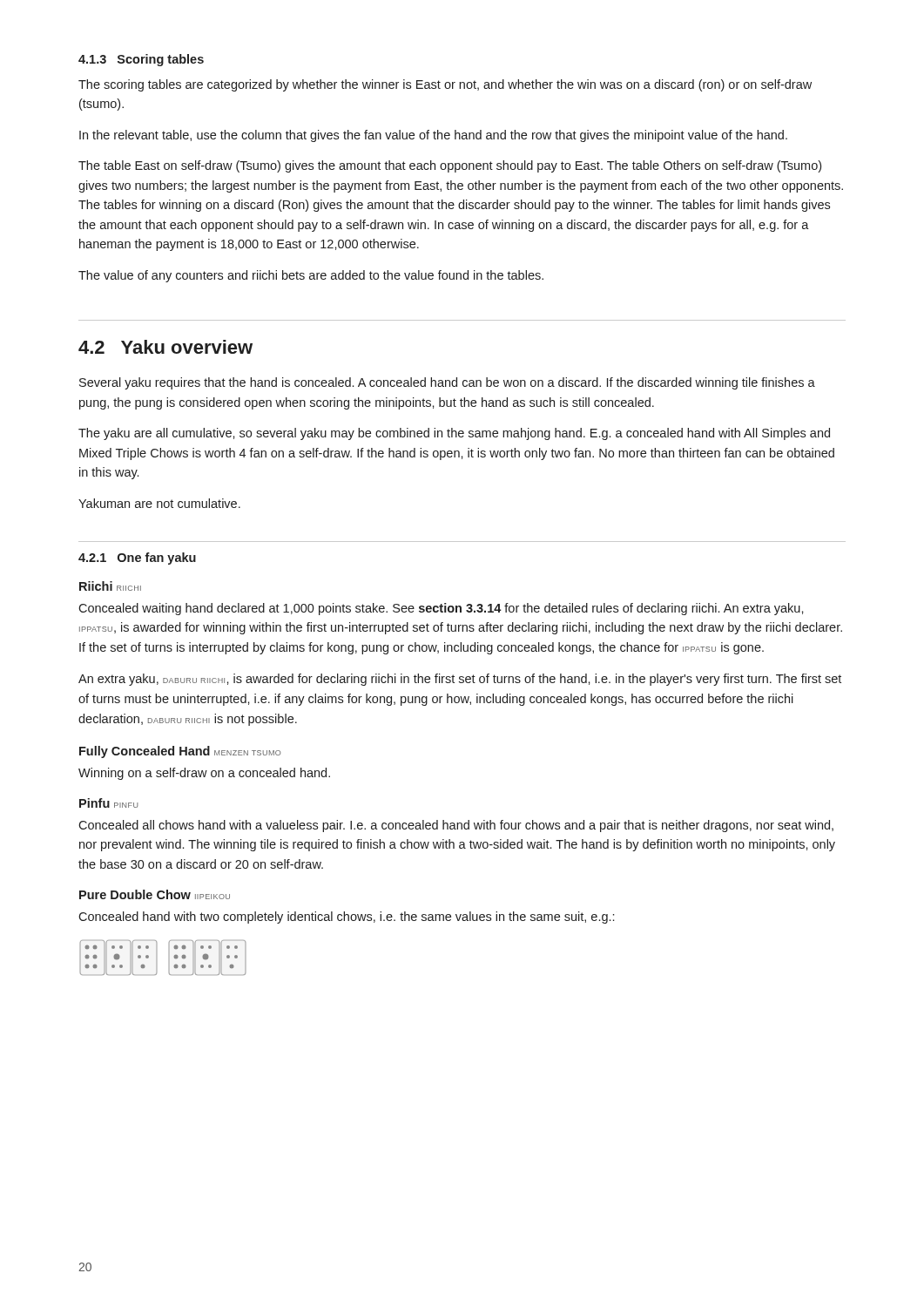The image size is (924, 1307).
Task: Locate the element starting "In the relevant table, use the column"
Action: tap(462, 135)
